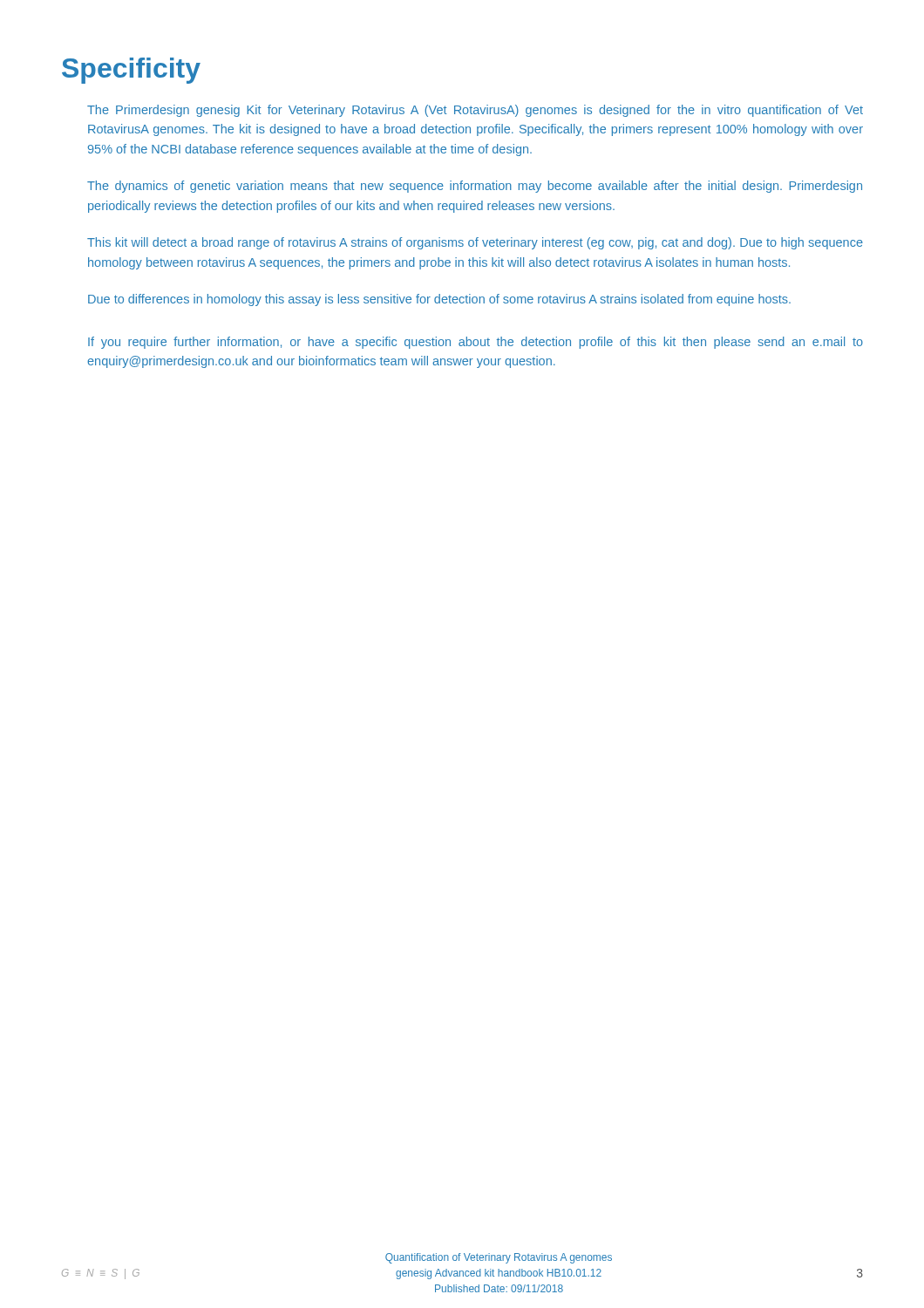Navigate to the region starting "If you require further information, or"
The width and height of the screenshot is (924, 1308).
tap(475, 351)
